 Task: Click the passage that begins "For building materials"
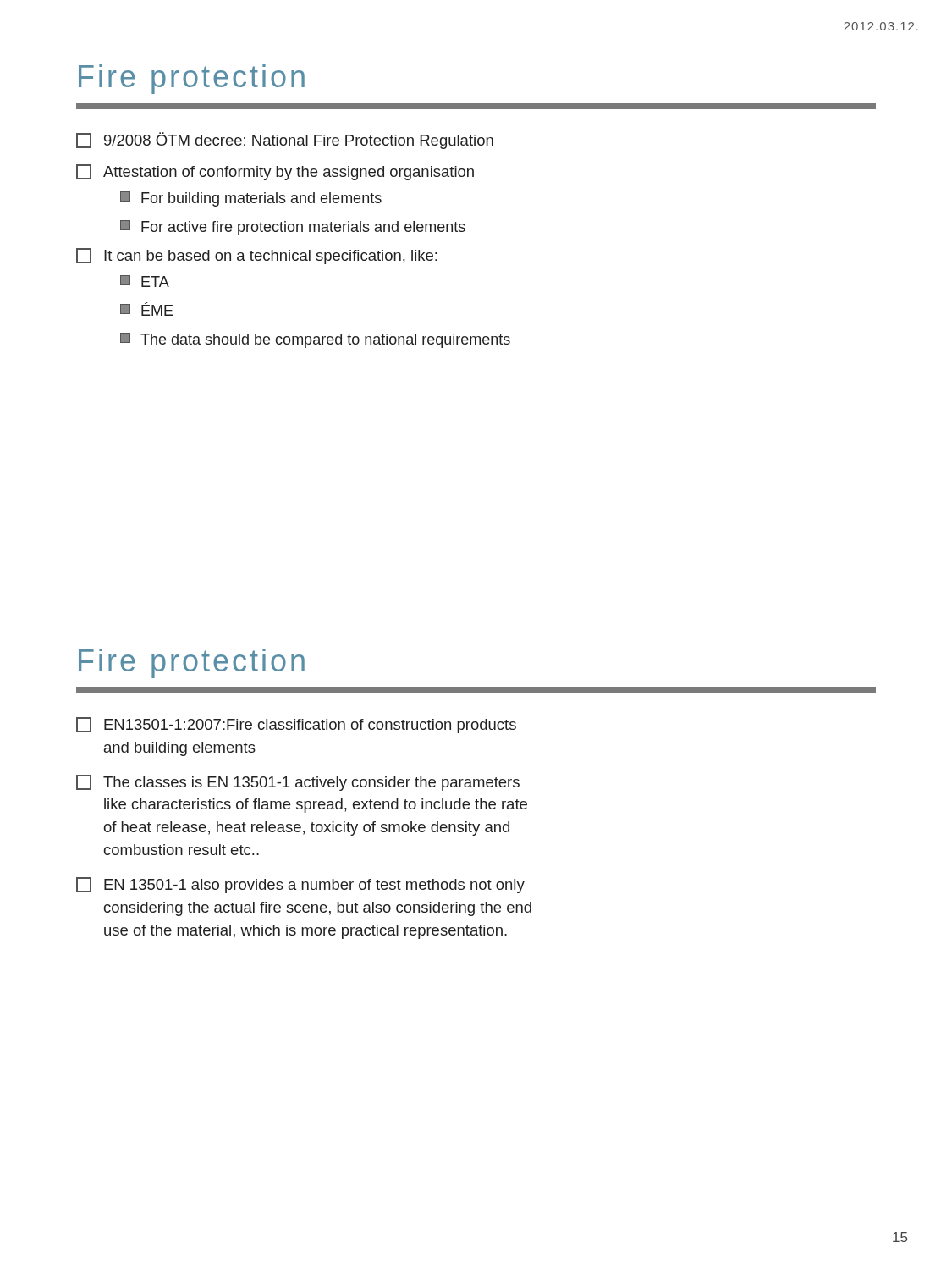pos(251,199)
